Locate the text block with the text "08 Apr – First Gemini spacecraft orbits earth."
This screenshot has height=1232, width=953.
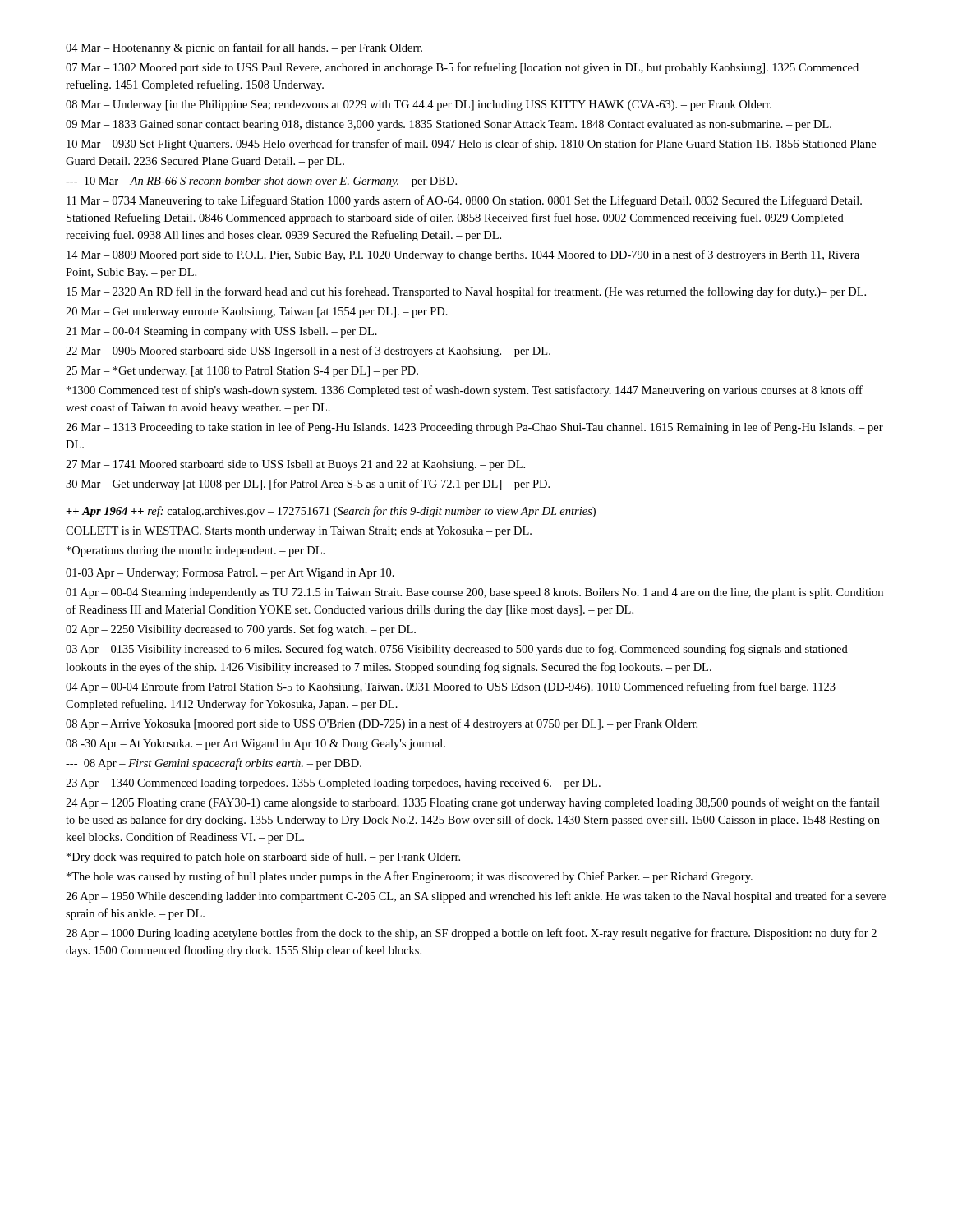214,764
